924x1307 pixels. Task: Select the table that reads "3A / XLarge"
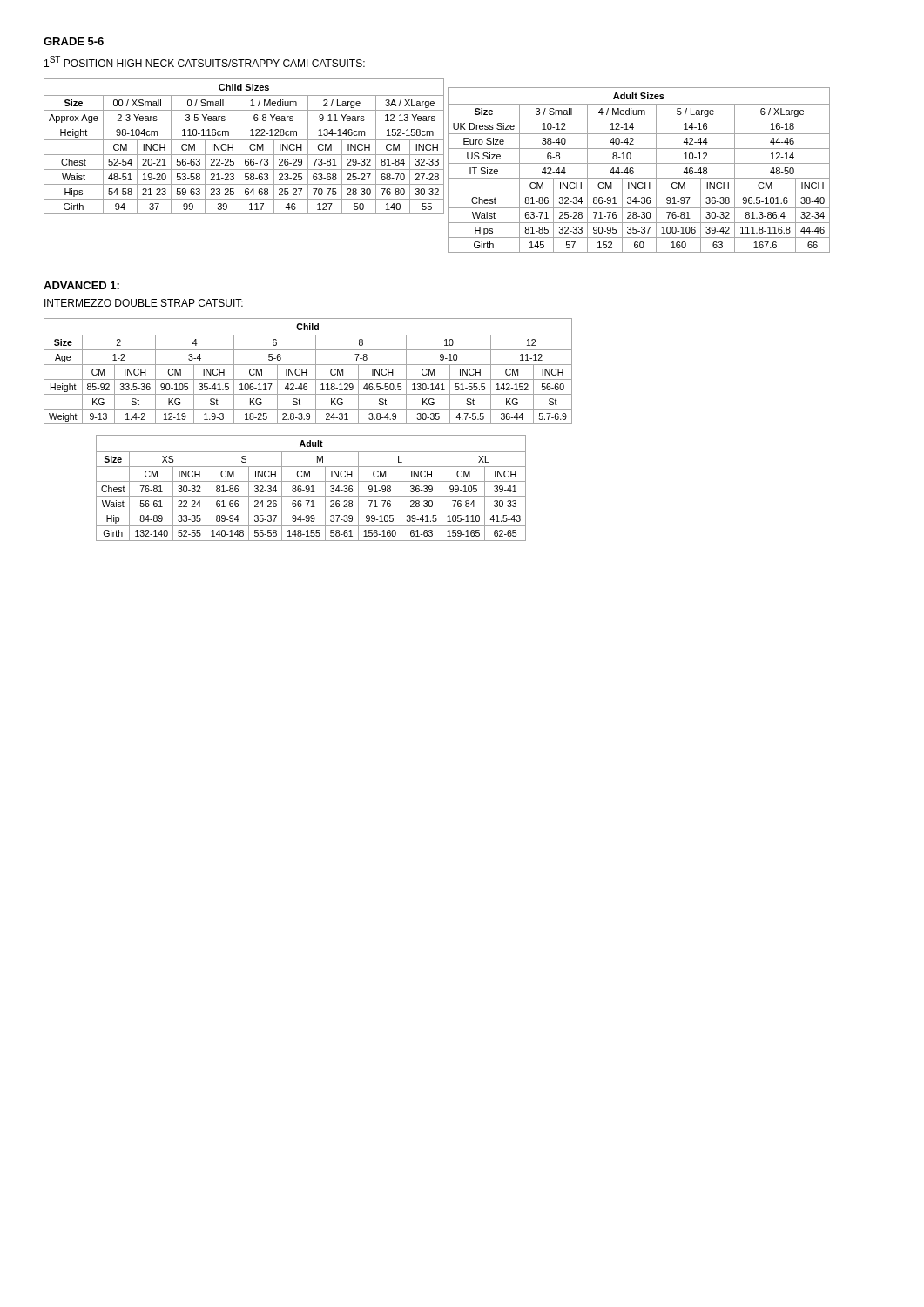click(x=244, y=146)
